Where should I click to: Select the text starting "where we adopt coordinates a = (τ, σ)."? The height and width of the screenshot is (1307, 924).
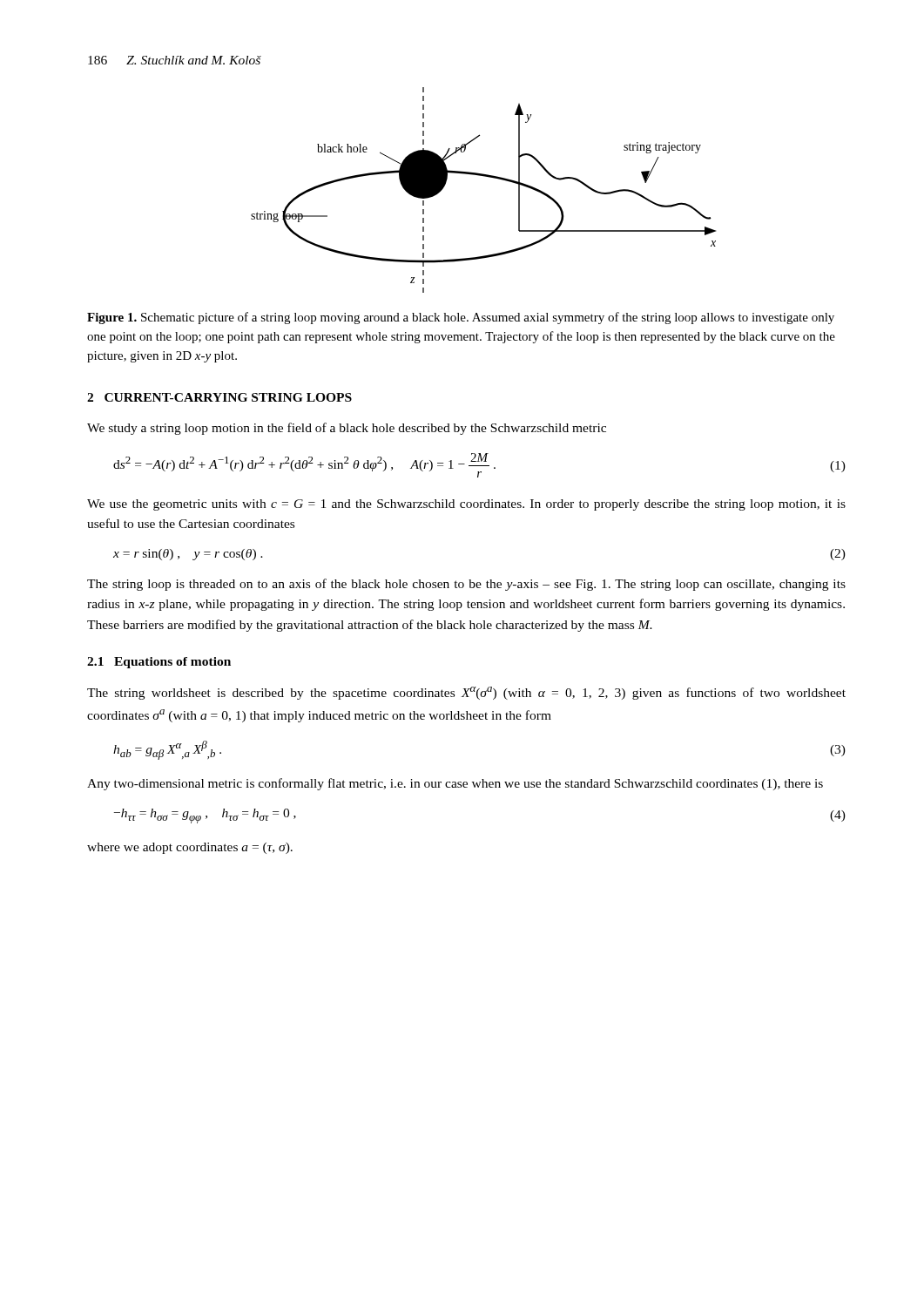(x=190, y=847)
